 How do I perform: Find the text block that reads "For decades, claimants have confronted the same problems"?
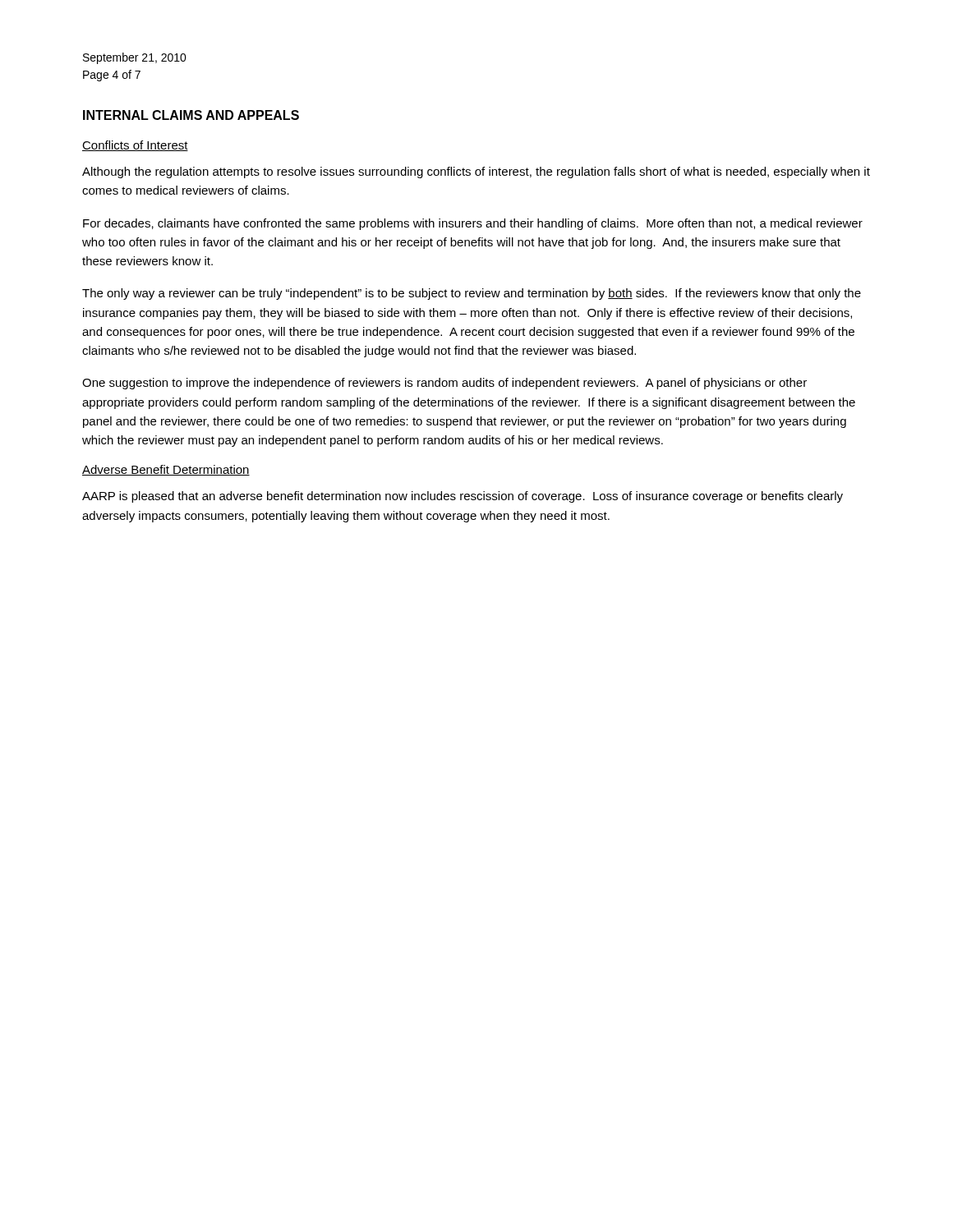pos(472,242)
